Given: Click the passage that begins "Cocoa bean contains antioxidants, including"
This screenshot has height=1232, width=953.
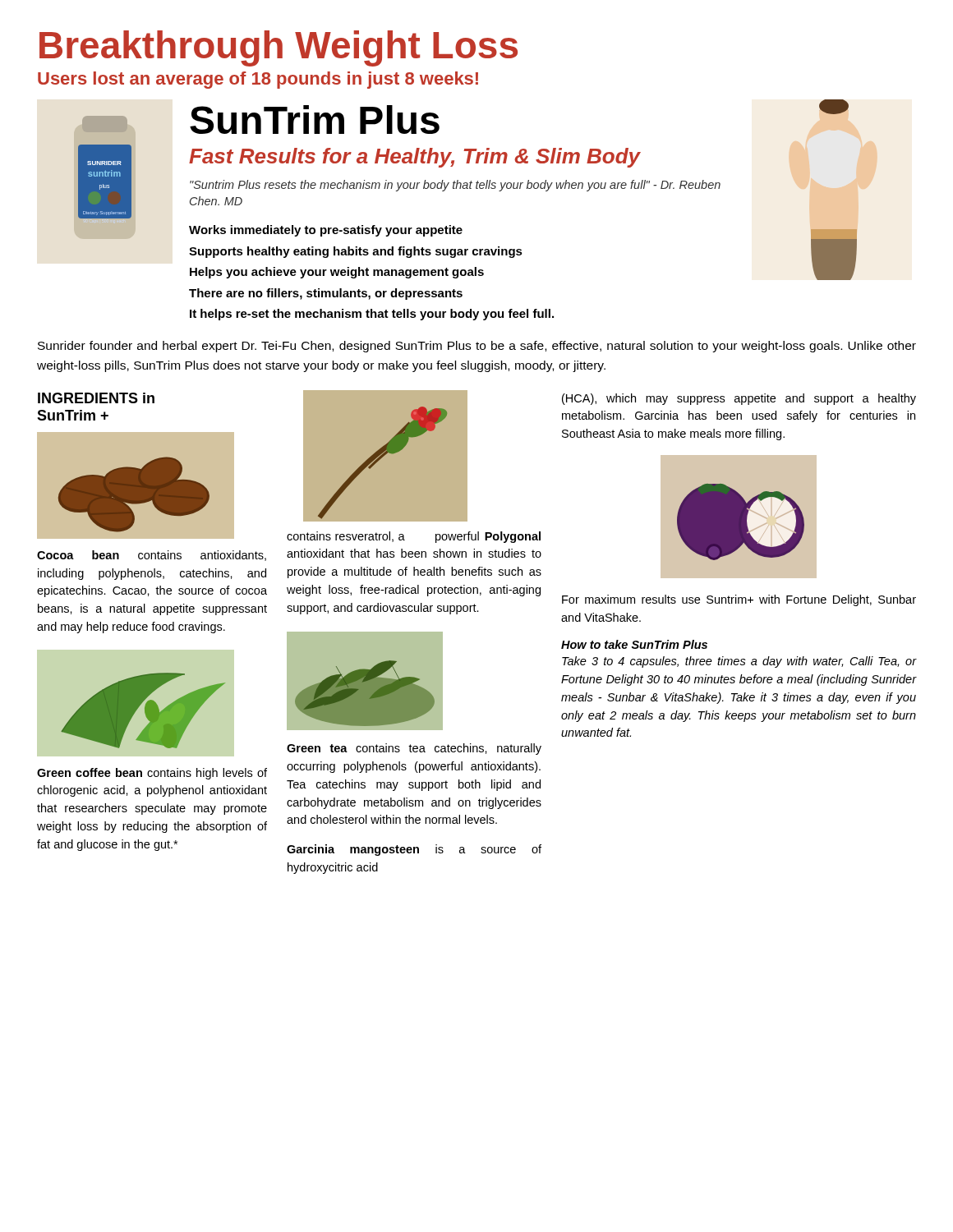Looking at the screenshot, I should tap(152, 592).
